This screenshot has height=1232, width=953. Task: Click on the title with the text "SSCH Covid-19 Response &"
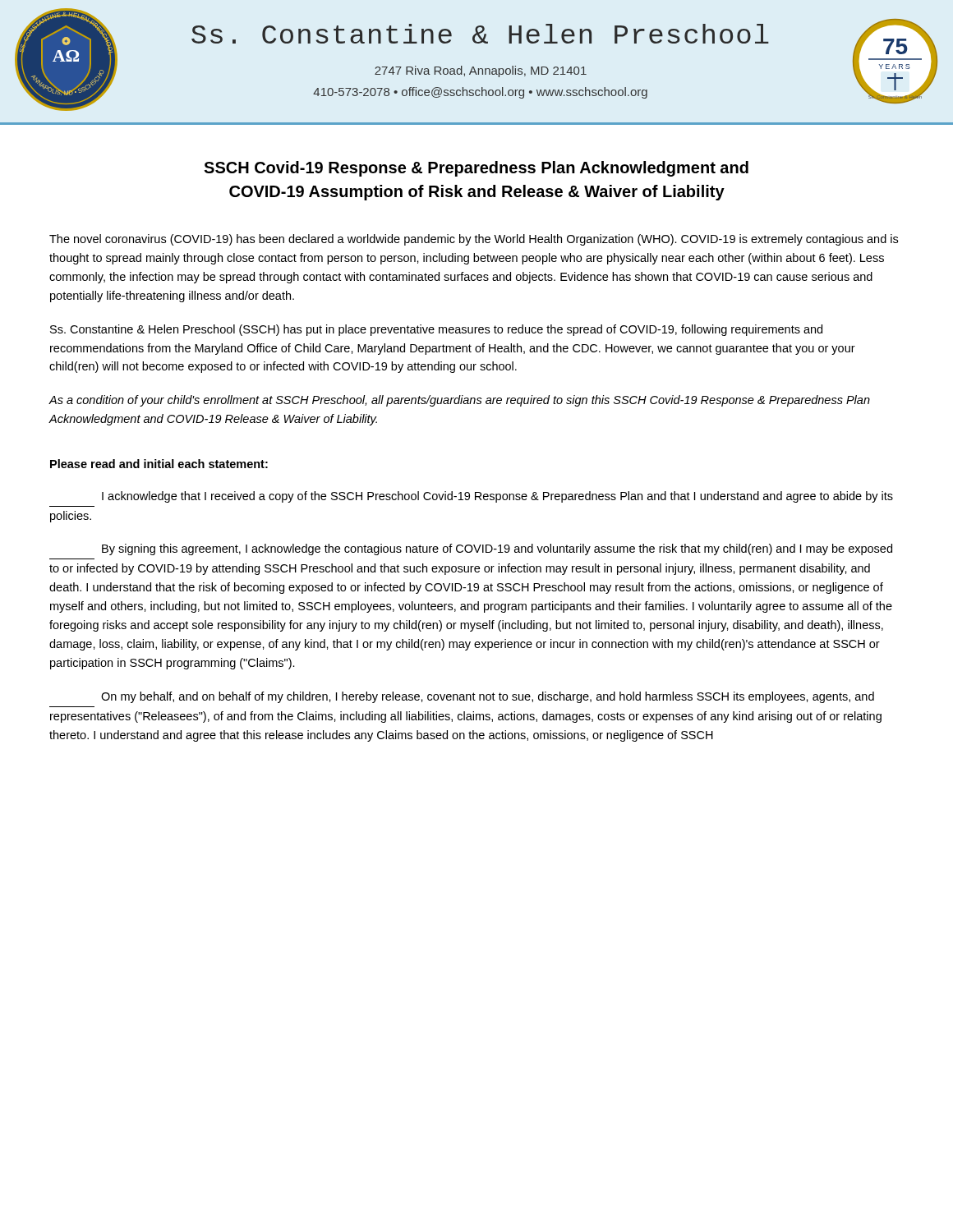(476, 180)
